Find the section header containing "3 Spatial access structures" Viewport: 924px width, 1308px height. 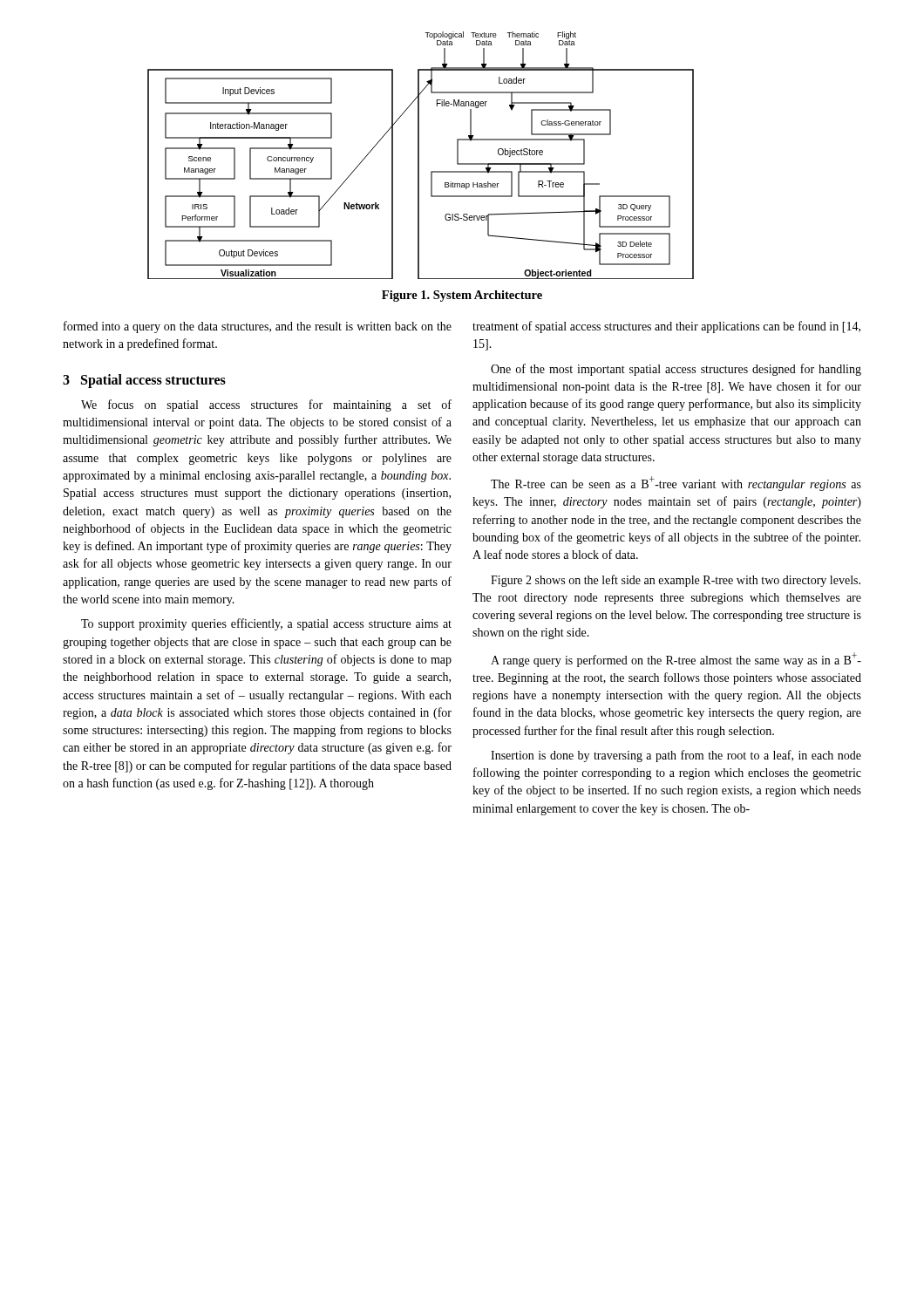[144, 379]
